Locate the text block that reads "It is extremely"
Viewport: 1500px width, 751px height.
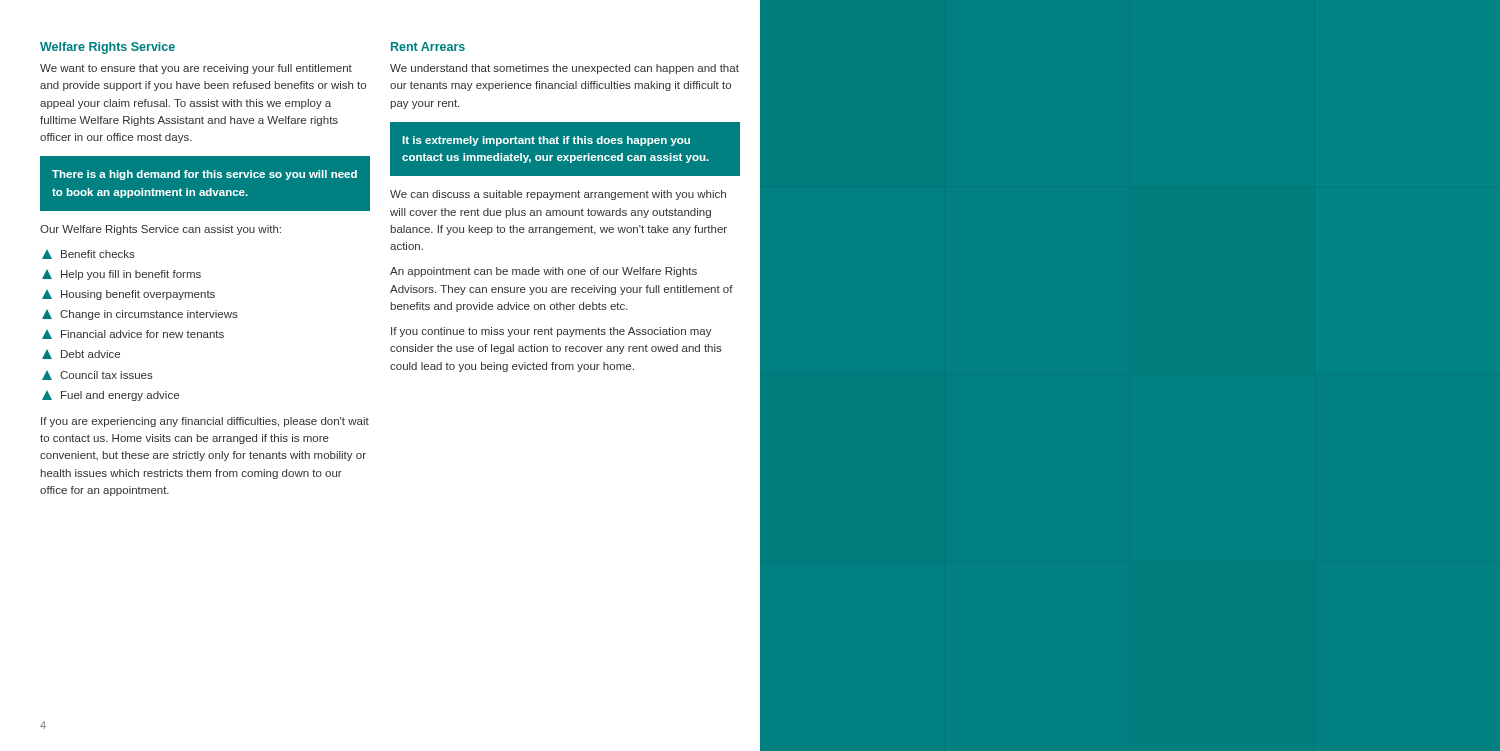556,148
